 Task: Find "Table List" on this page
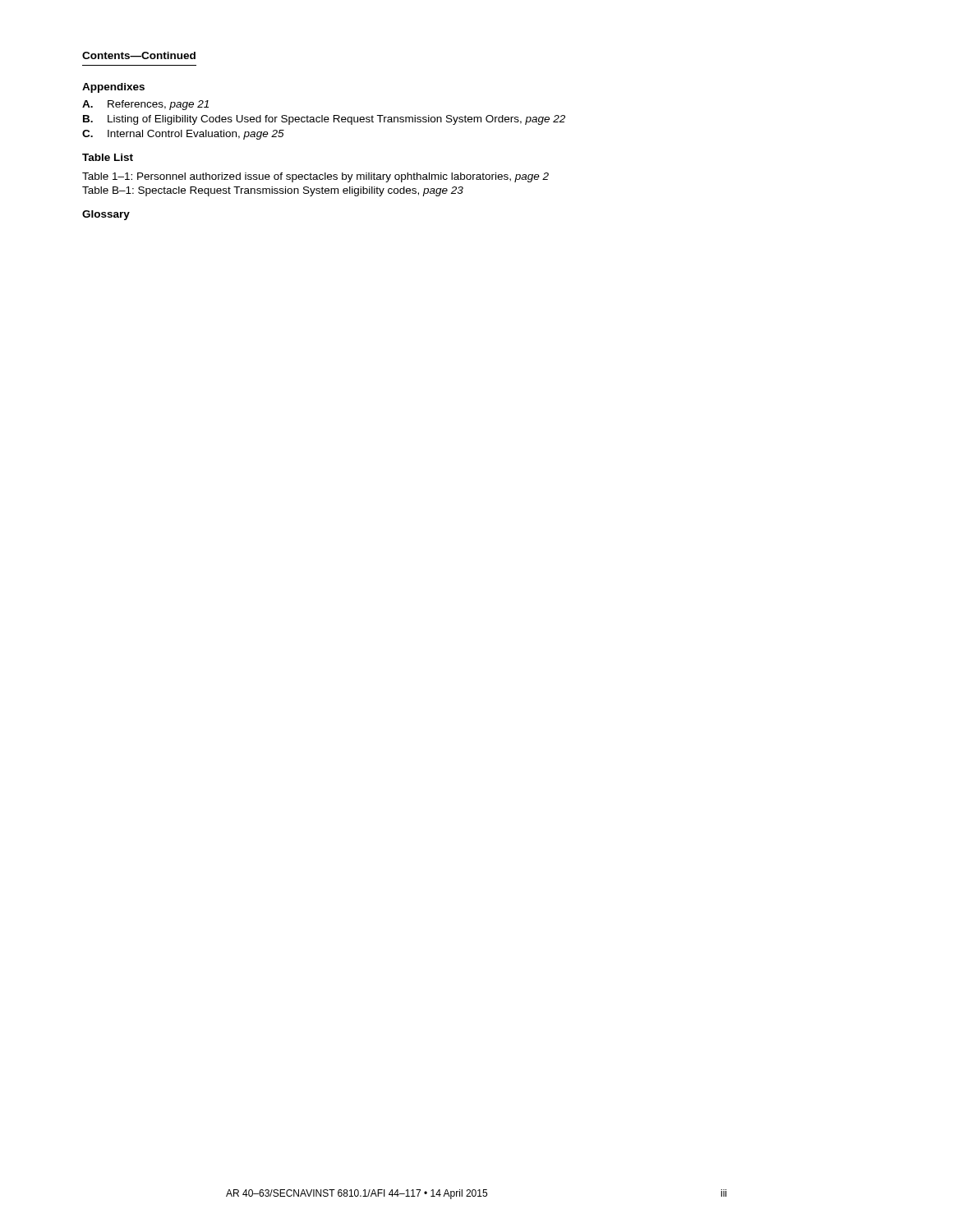pyautogui.click(x=108, y=157)
